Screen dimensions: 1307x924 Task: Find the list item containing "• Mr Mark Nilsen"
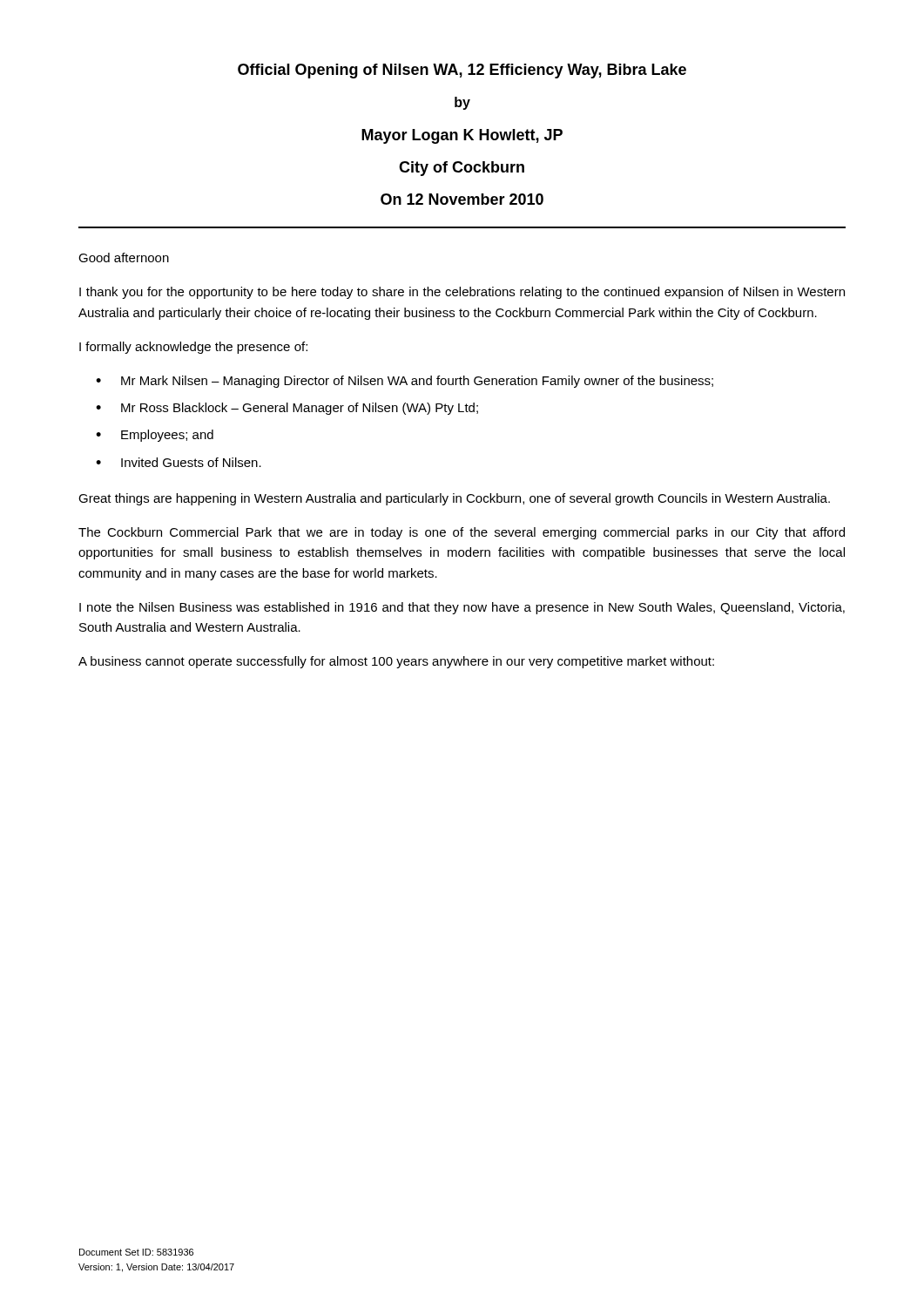click(471, 381)
